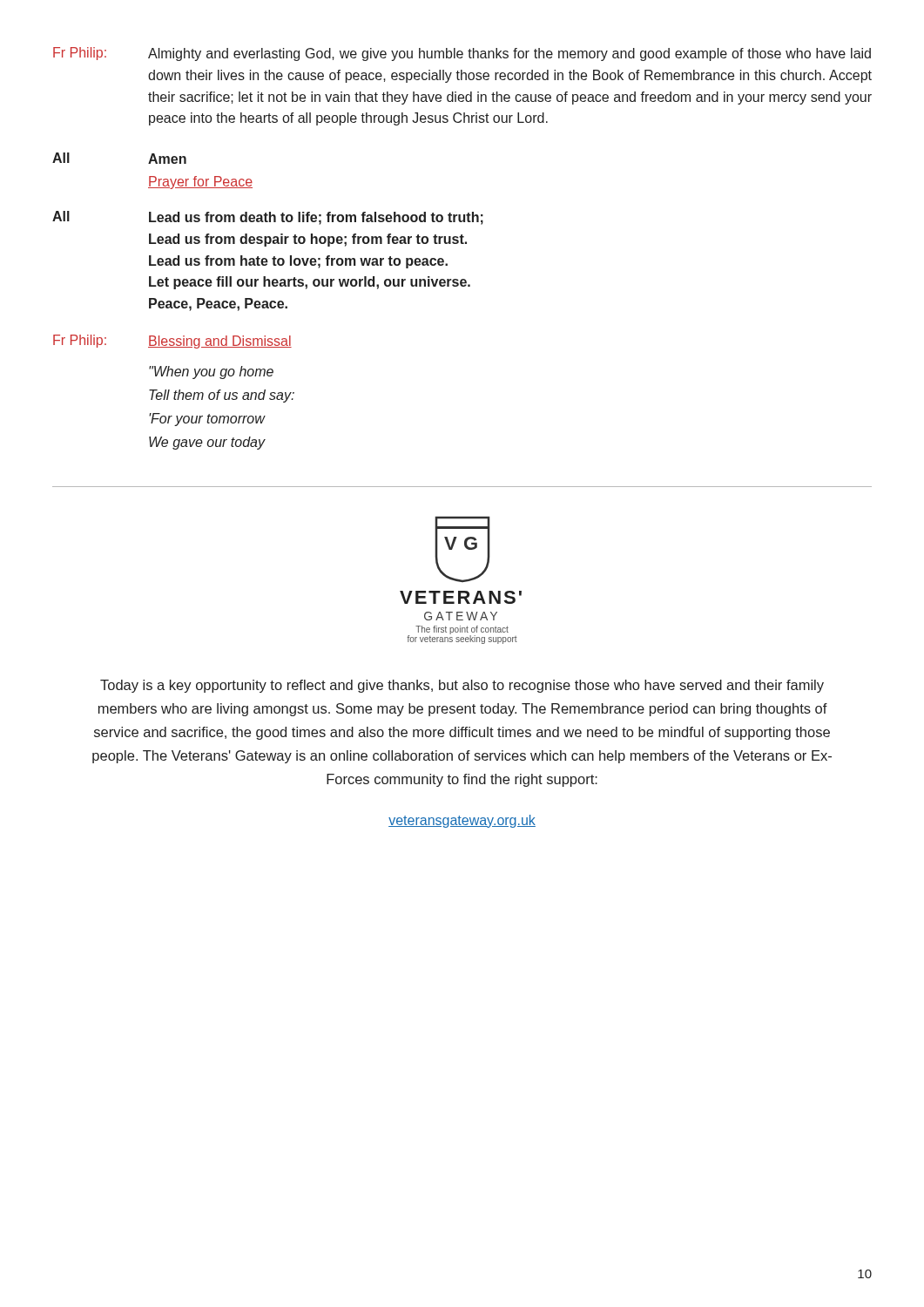This screenshot has width=924, height=1307.
Task: Point to the text block starting "All Amen"
Action: tap(64, 158)
